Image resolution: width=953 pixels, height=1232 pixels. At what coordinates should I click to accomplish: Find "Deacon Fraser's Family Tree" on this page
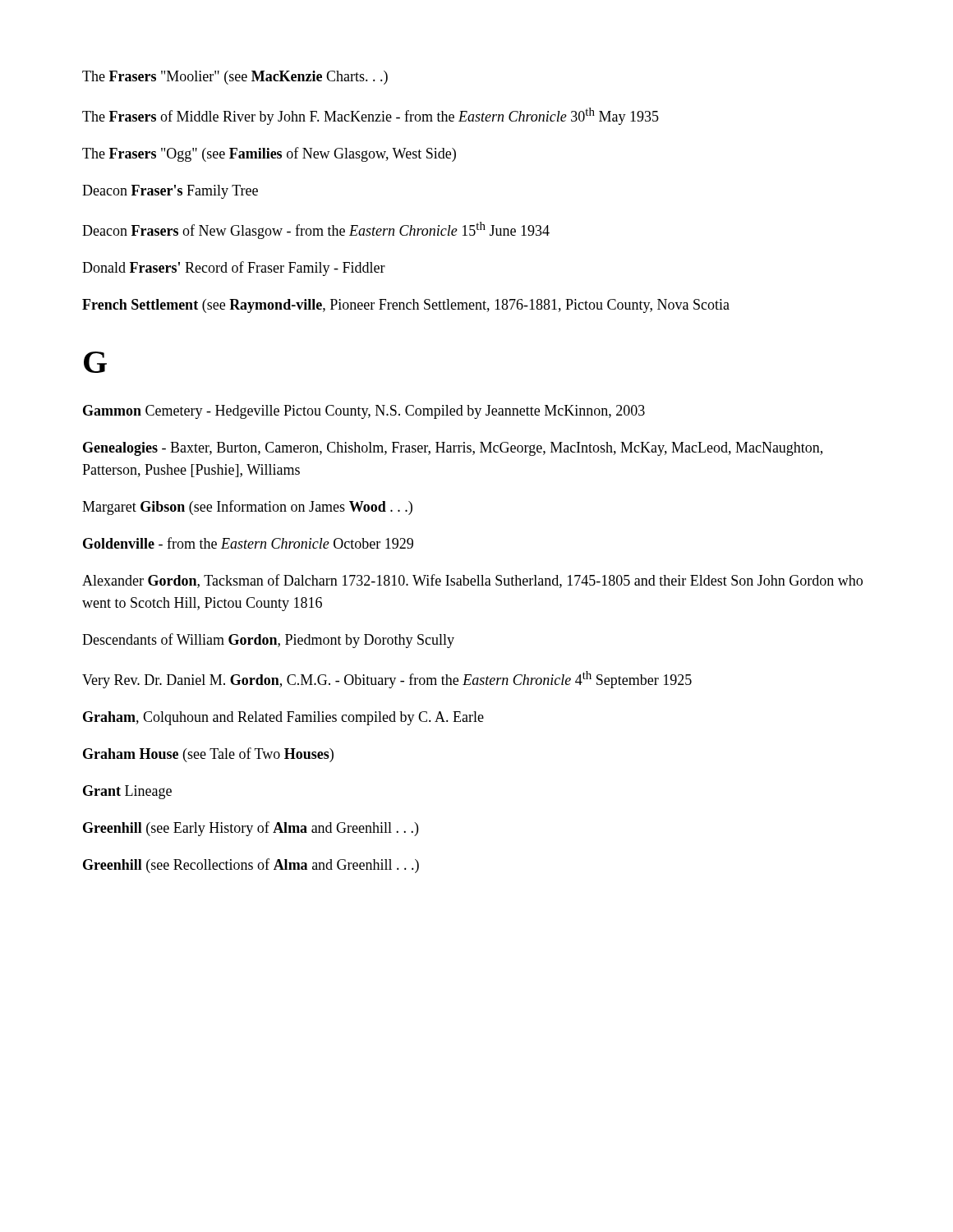pyautogui.click(x=170, y=191)
